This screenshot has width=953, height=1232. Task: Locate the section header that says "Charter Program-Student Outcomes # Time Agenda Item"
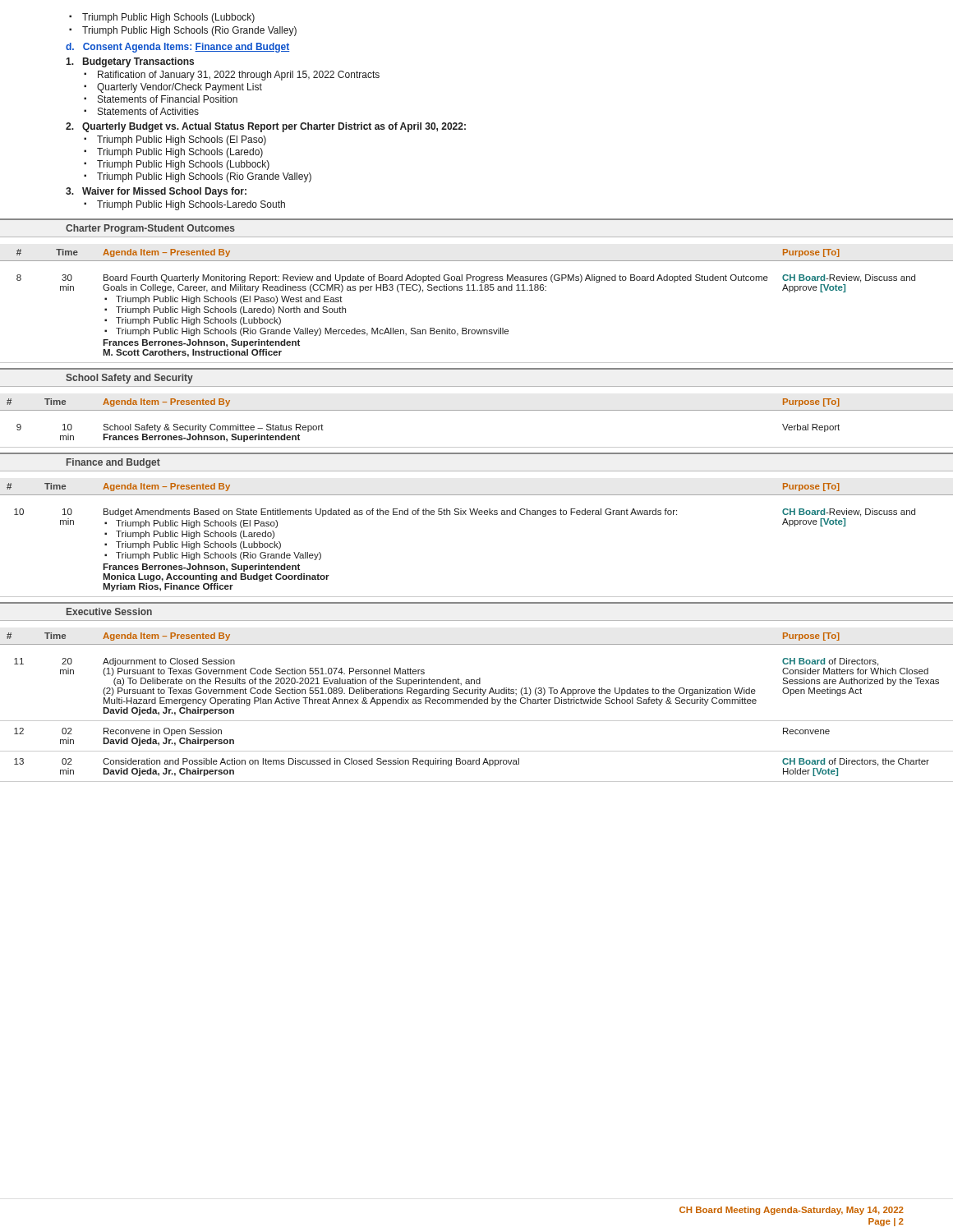point(476,240)
